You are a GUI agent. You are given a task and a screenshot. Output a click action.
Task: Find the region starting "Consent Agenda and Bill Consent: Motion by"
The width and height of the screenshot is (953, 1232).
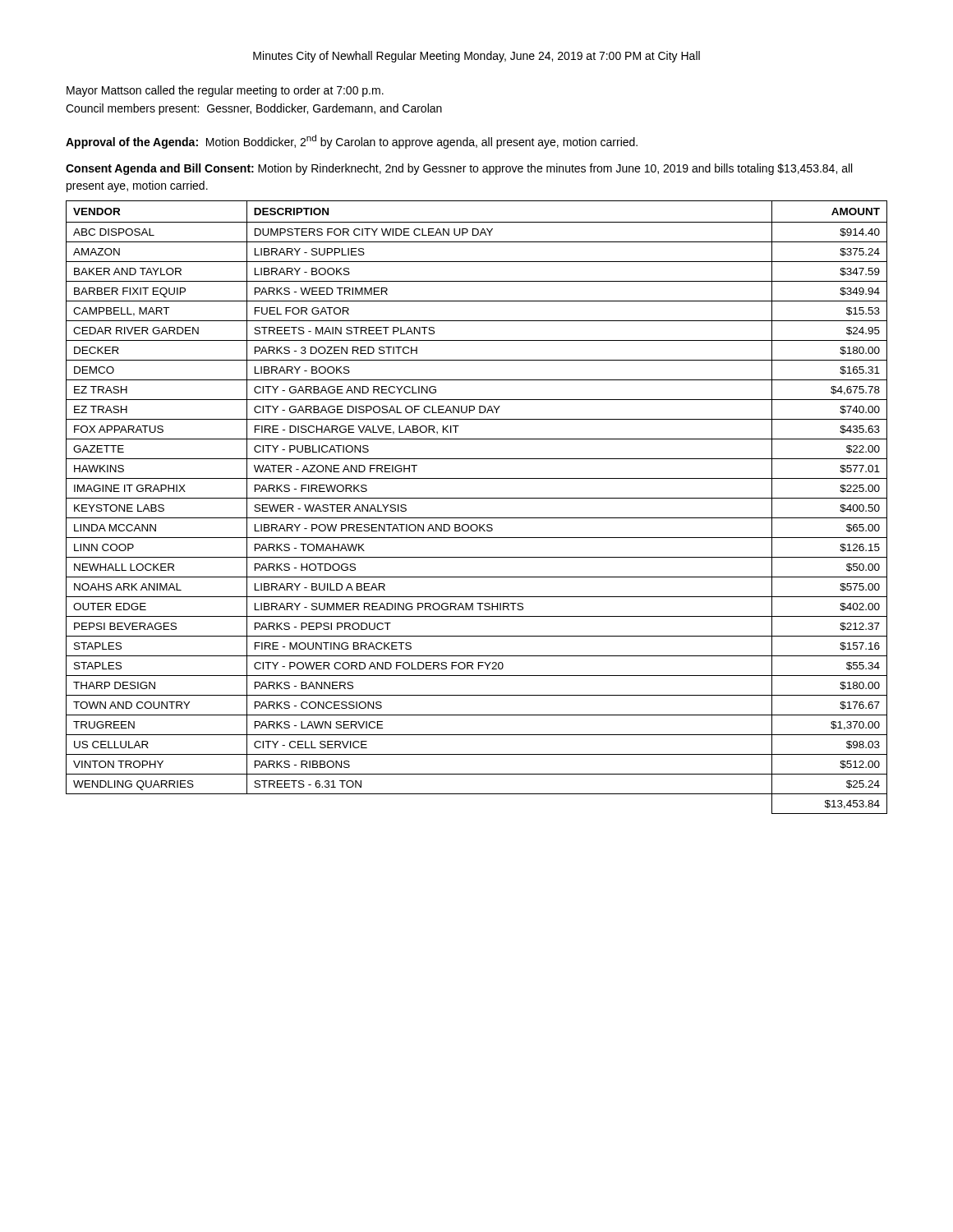459,177
